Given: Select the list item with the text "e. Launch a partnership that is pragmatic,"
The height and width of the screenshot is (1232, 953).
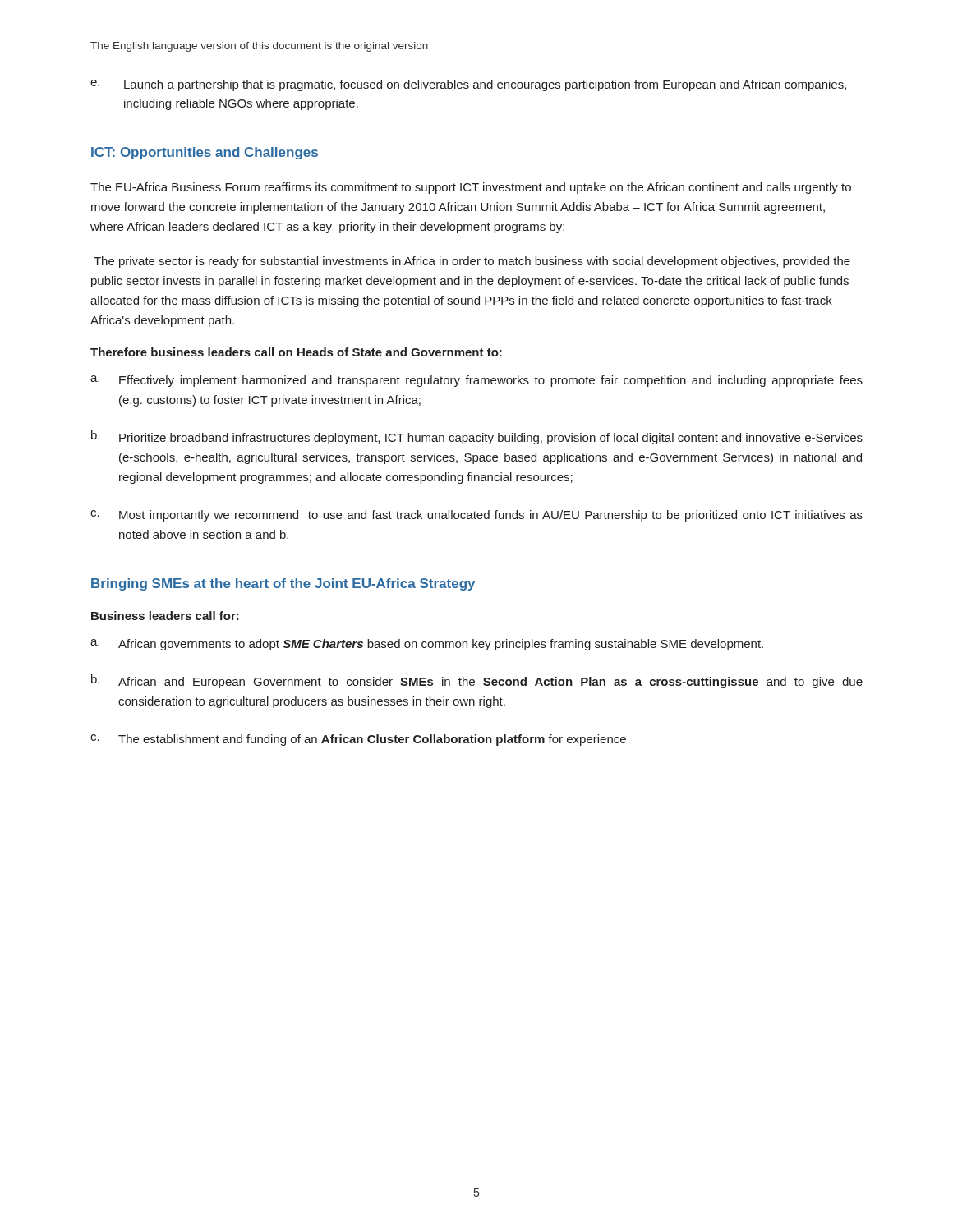Looking at the screenshot, I should coord(476,94).
